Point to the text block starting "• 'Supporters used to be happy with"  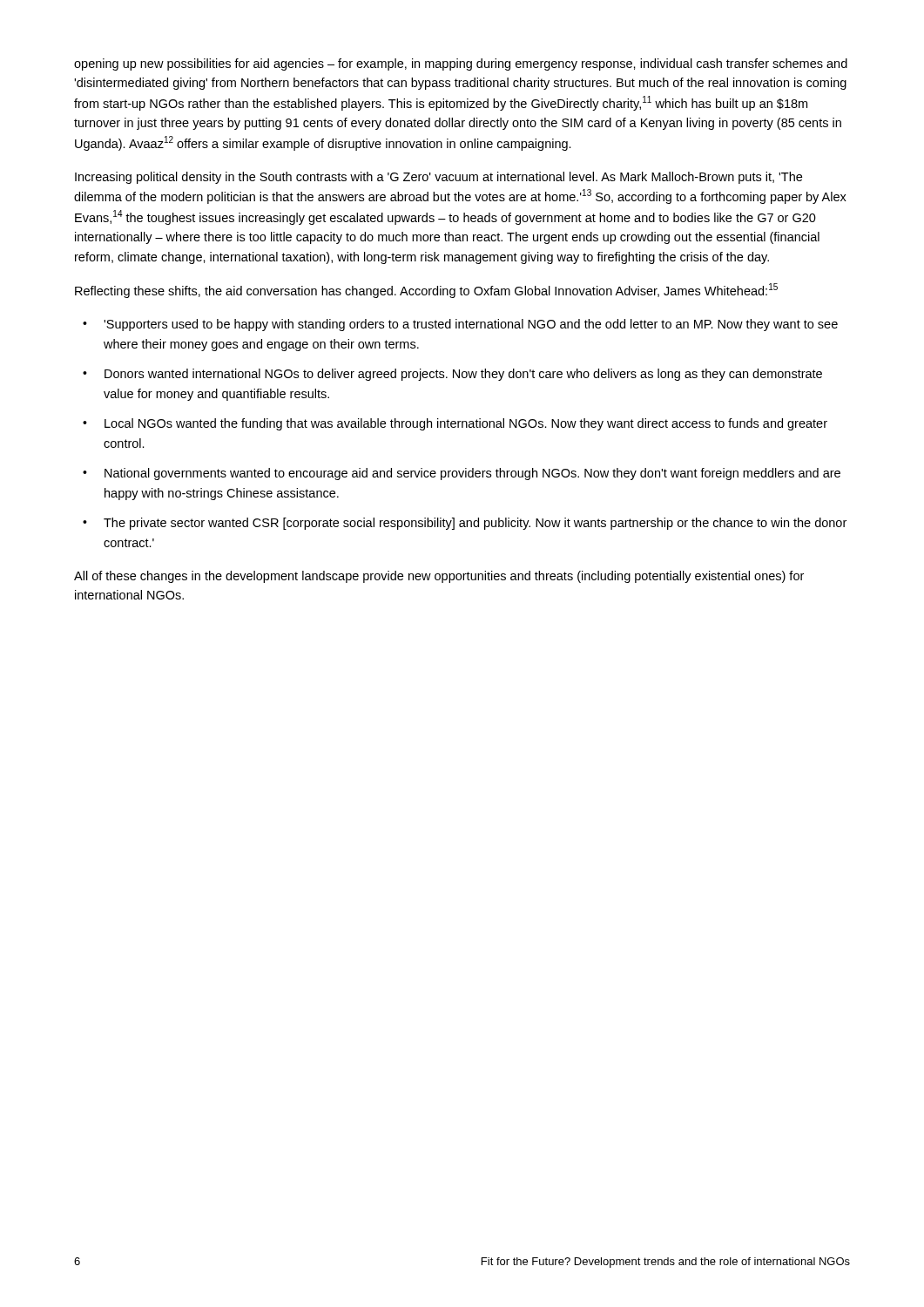pos(466,334)
